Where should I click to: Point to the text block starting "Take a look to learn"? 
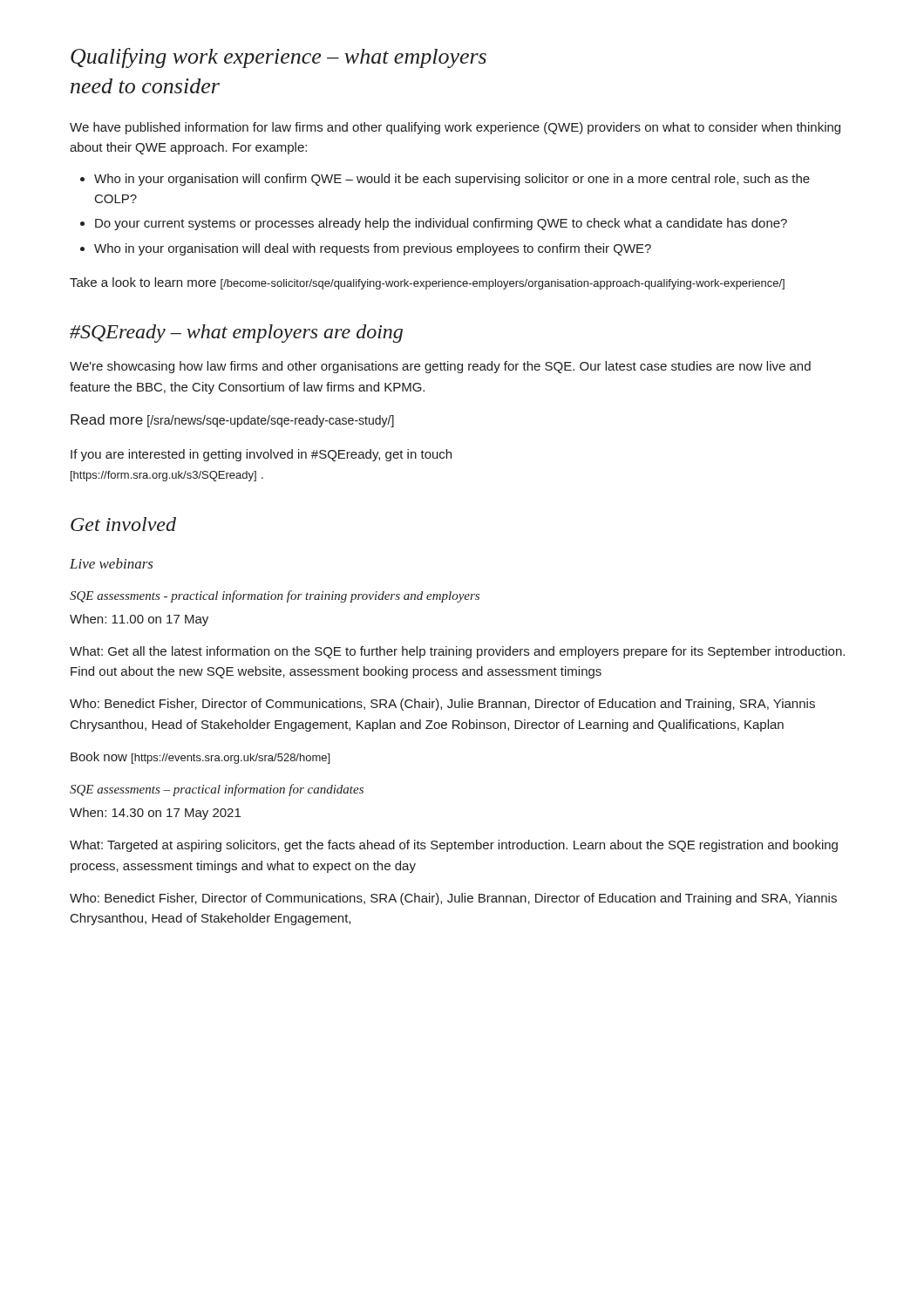click(462, 282)
